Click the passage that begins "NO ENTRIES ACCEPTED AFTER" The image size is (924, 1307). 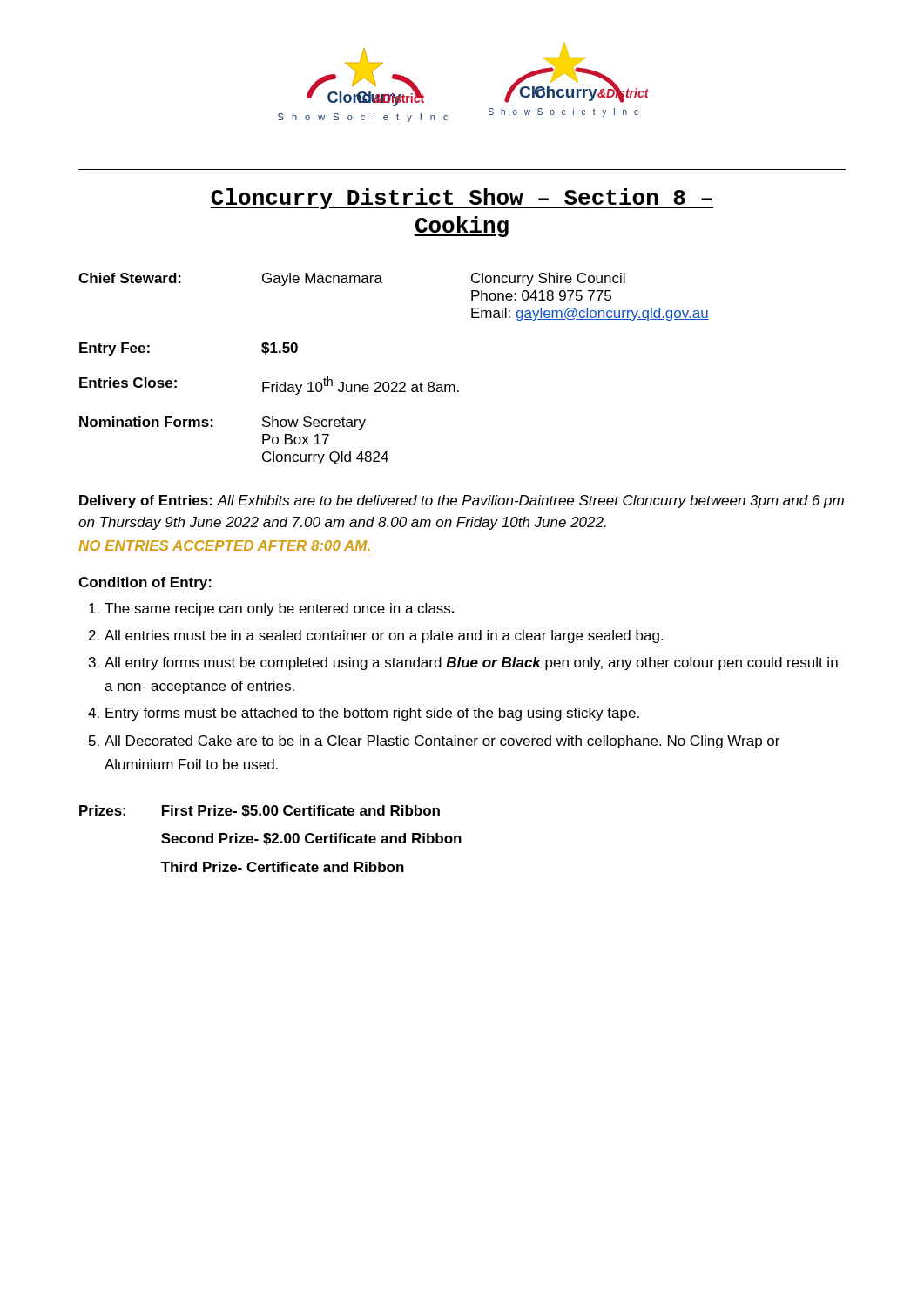[225, 546]
